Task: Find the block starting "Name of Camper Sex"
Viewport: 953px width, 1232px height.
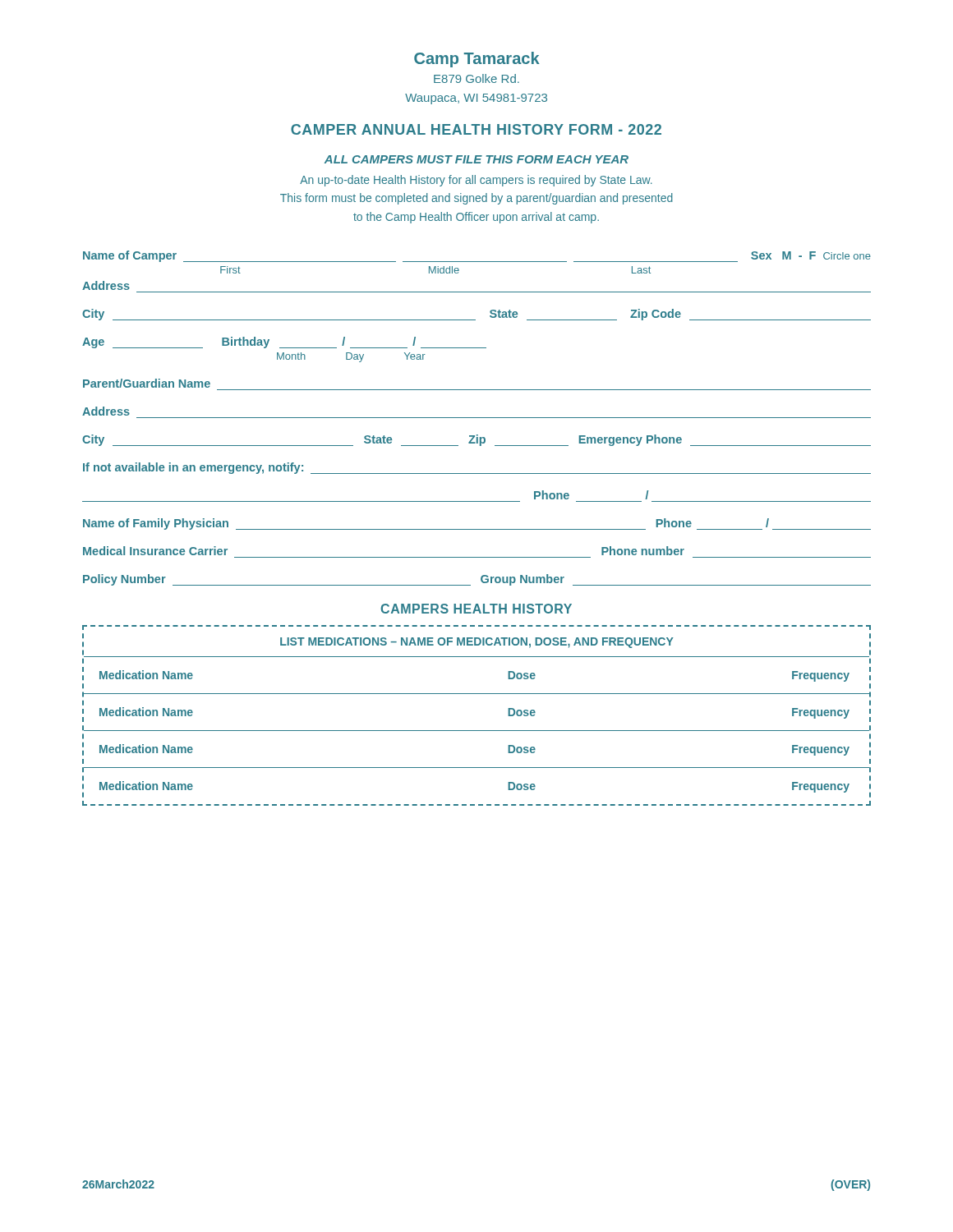Action: (x=476, y=263)
